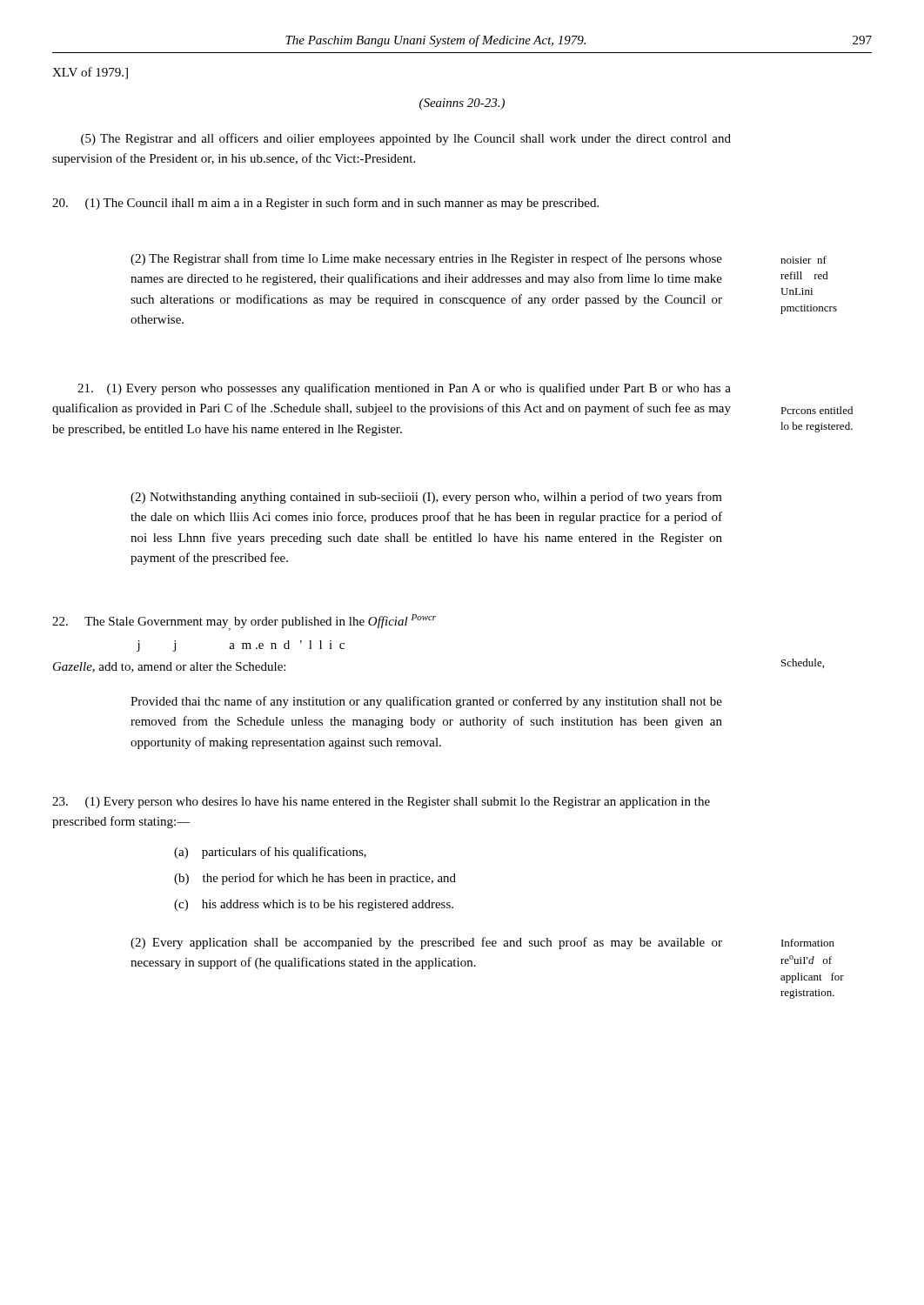Click on the element starting "InformationreouiI'd ofapplicant forregistration."

pos(812,967)
